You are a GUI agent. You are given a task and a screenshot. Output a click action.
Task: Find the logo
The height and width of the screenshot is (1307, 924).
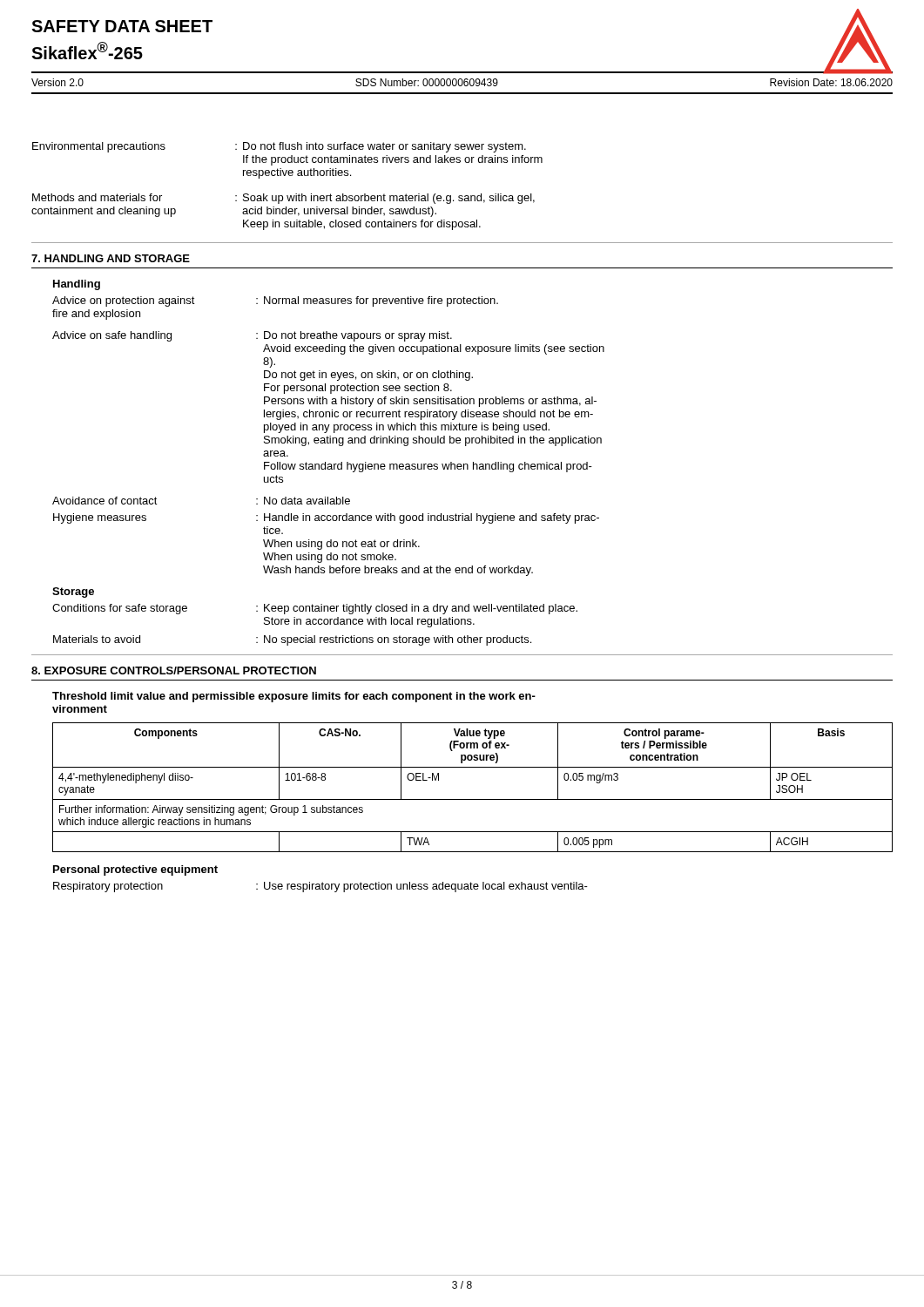tap(858, 44)
